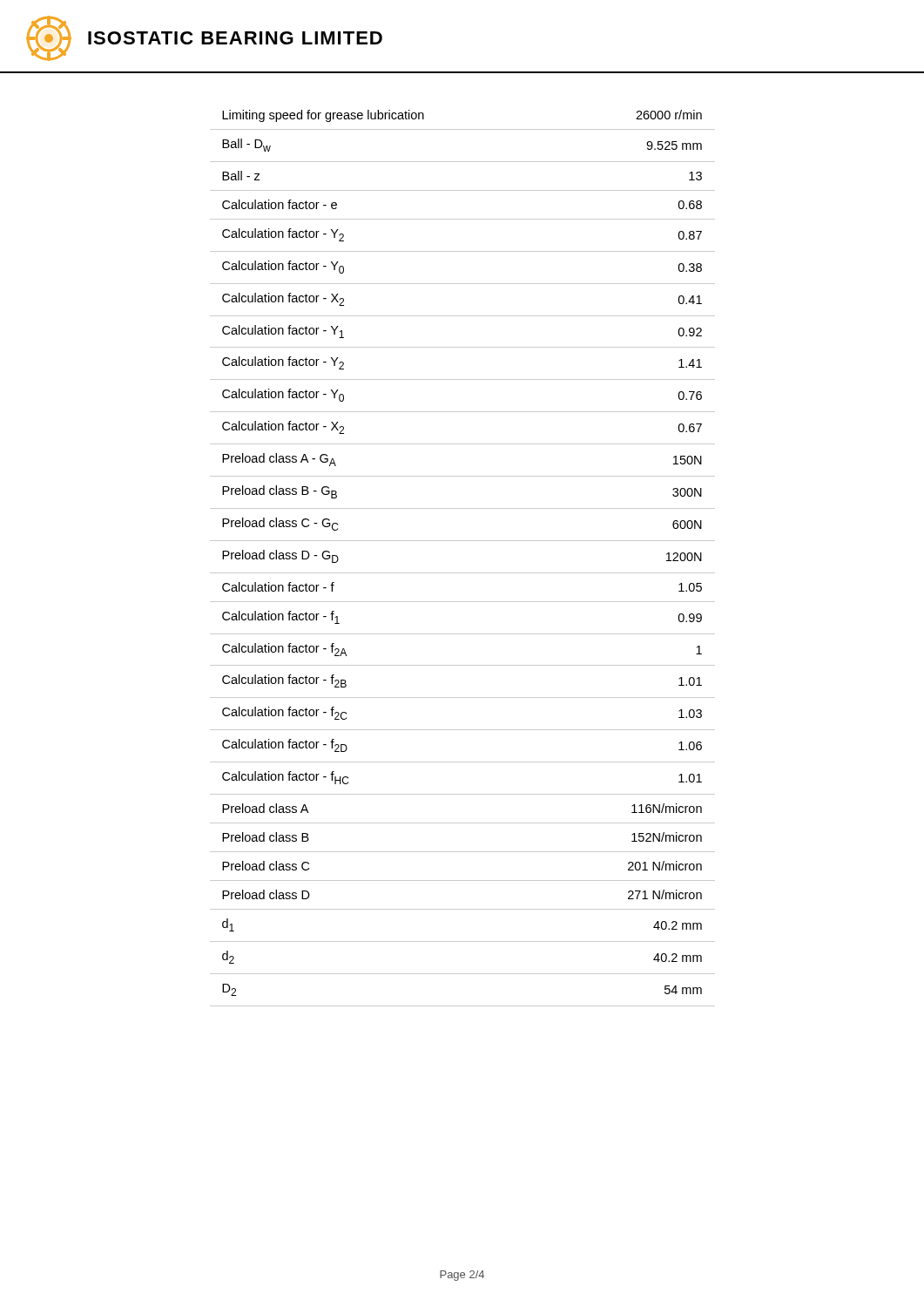Viewport: 924px width, 1307px height.
Task: Locate a table
Action: coord(462,540)
